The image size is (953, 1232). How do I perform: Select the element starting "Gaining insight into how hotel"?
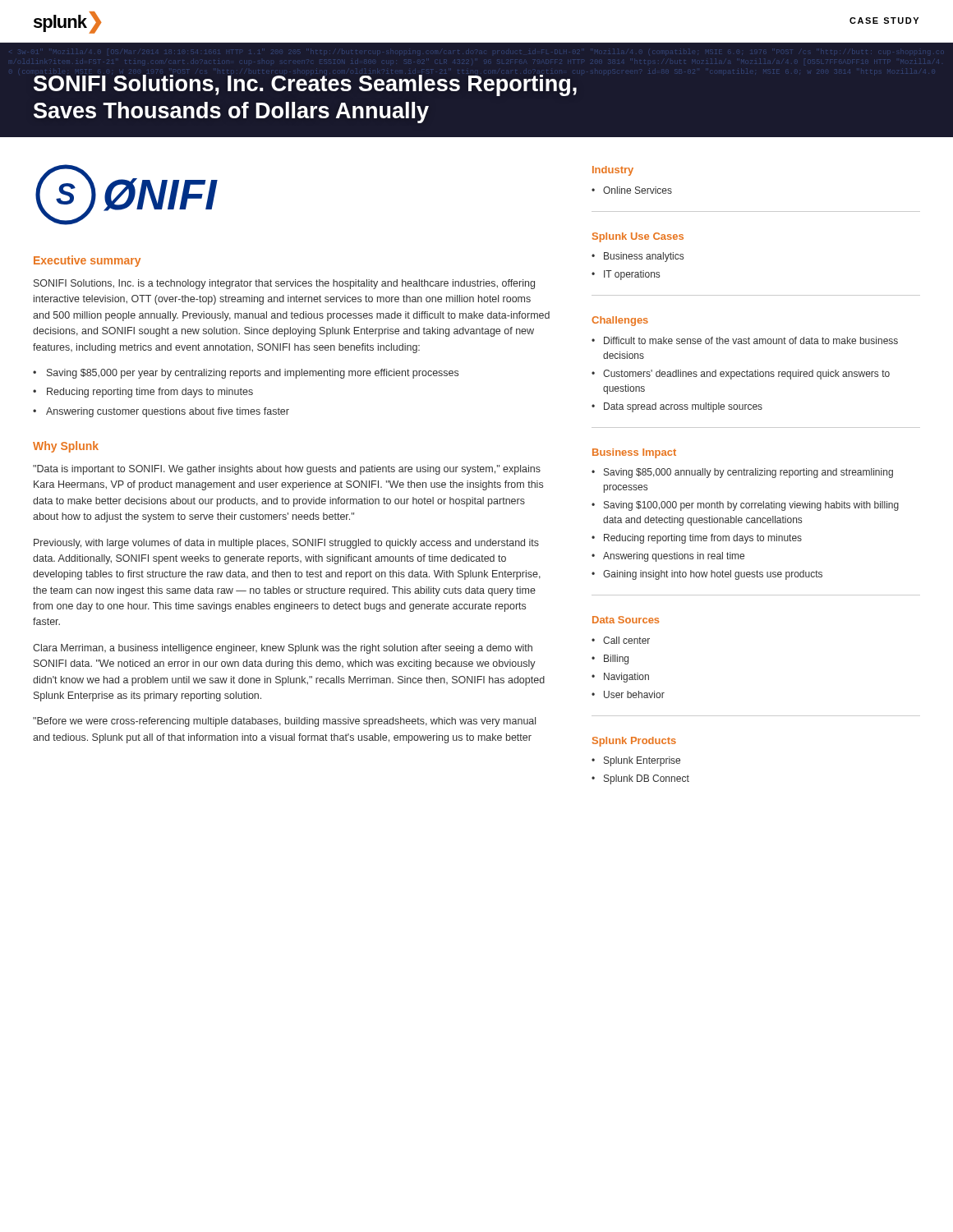[x=713, y=574]
